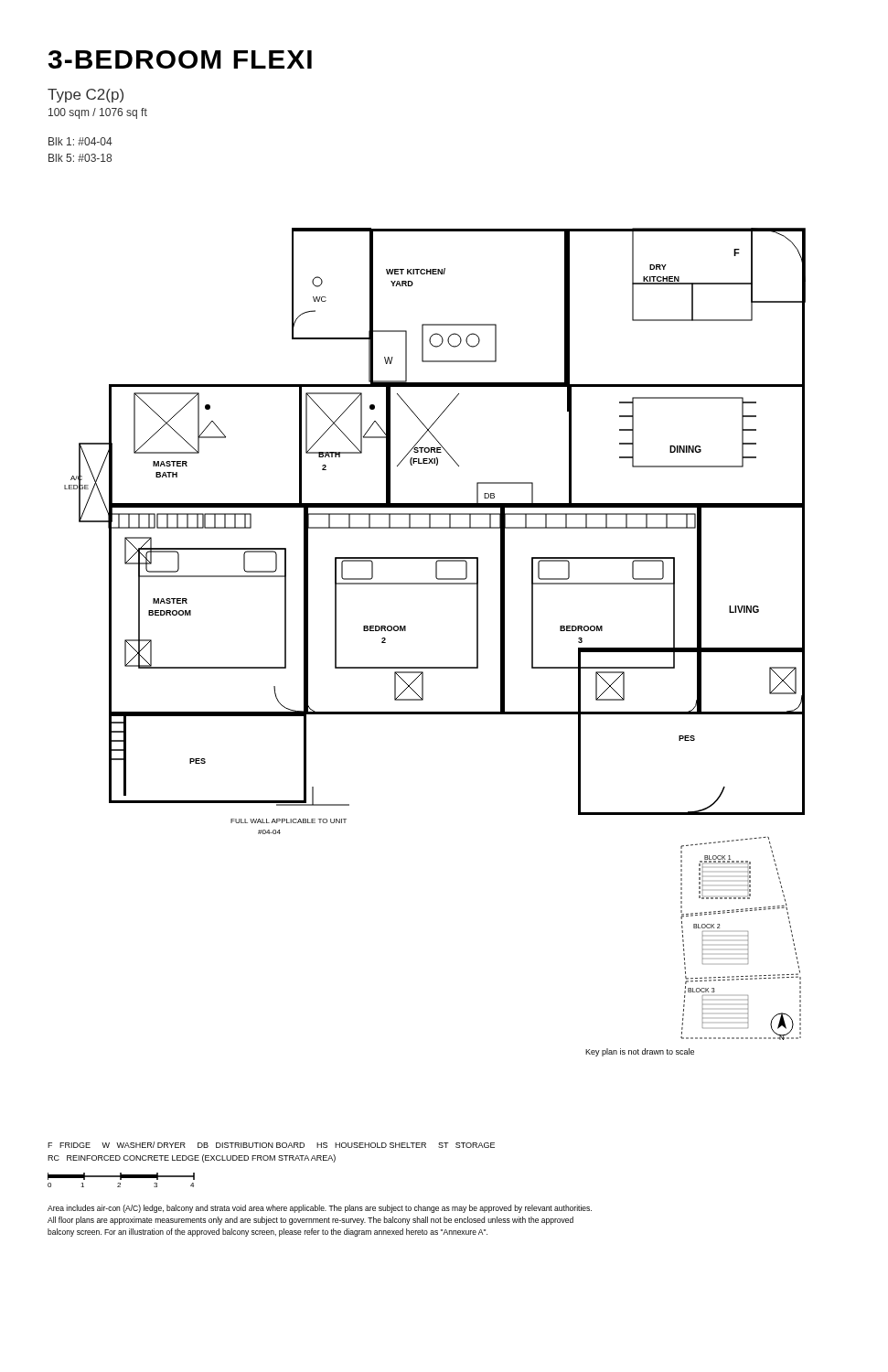Select the text that says "100 sqm / 1076 sq ft"
Viewport: 888px width, 1372px height.
click(97, 113)
